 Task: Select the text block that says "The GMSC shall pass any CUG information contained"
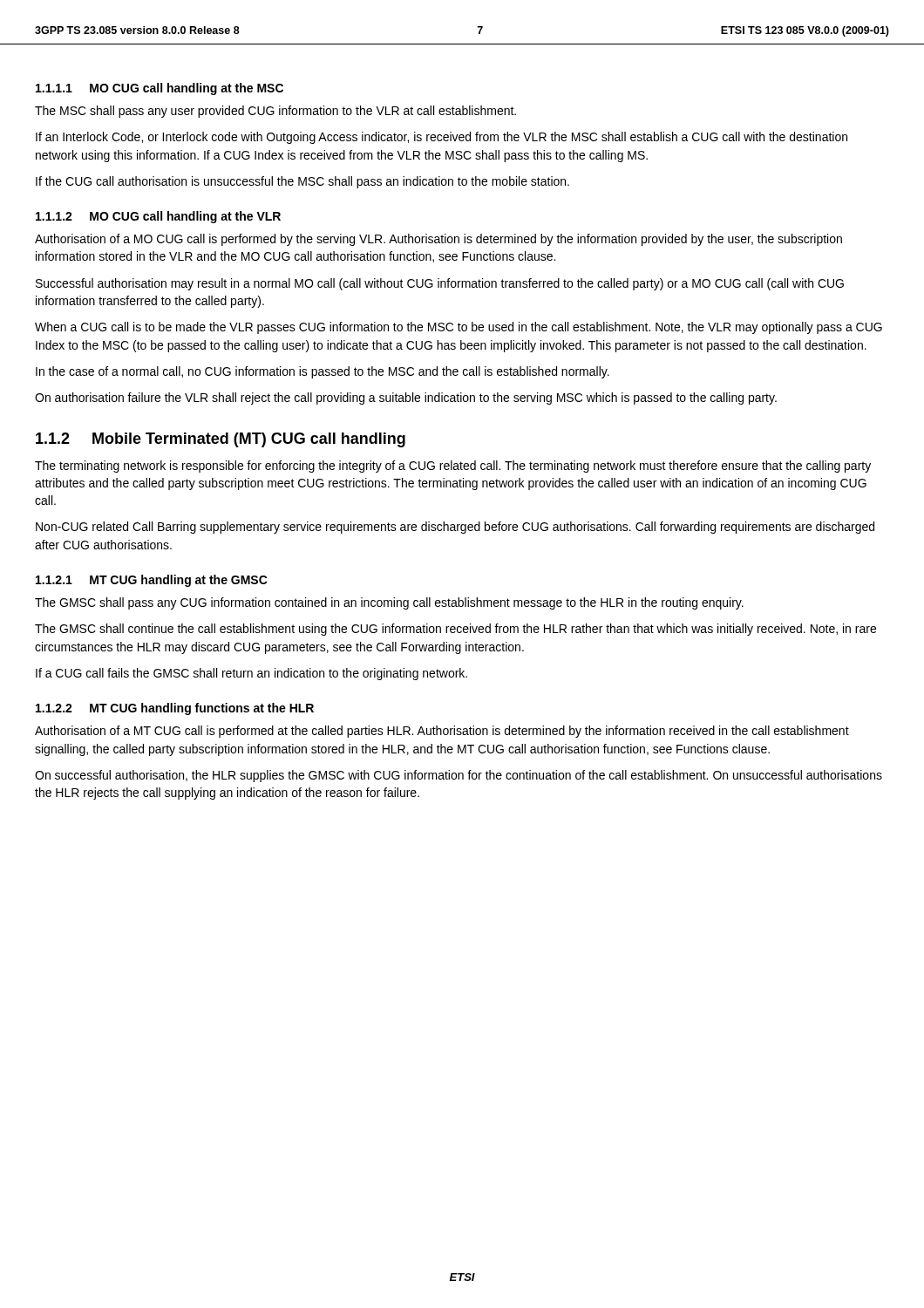click(462, 603)
